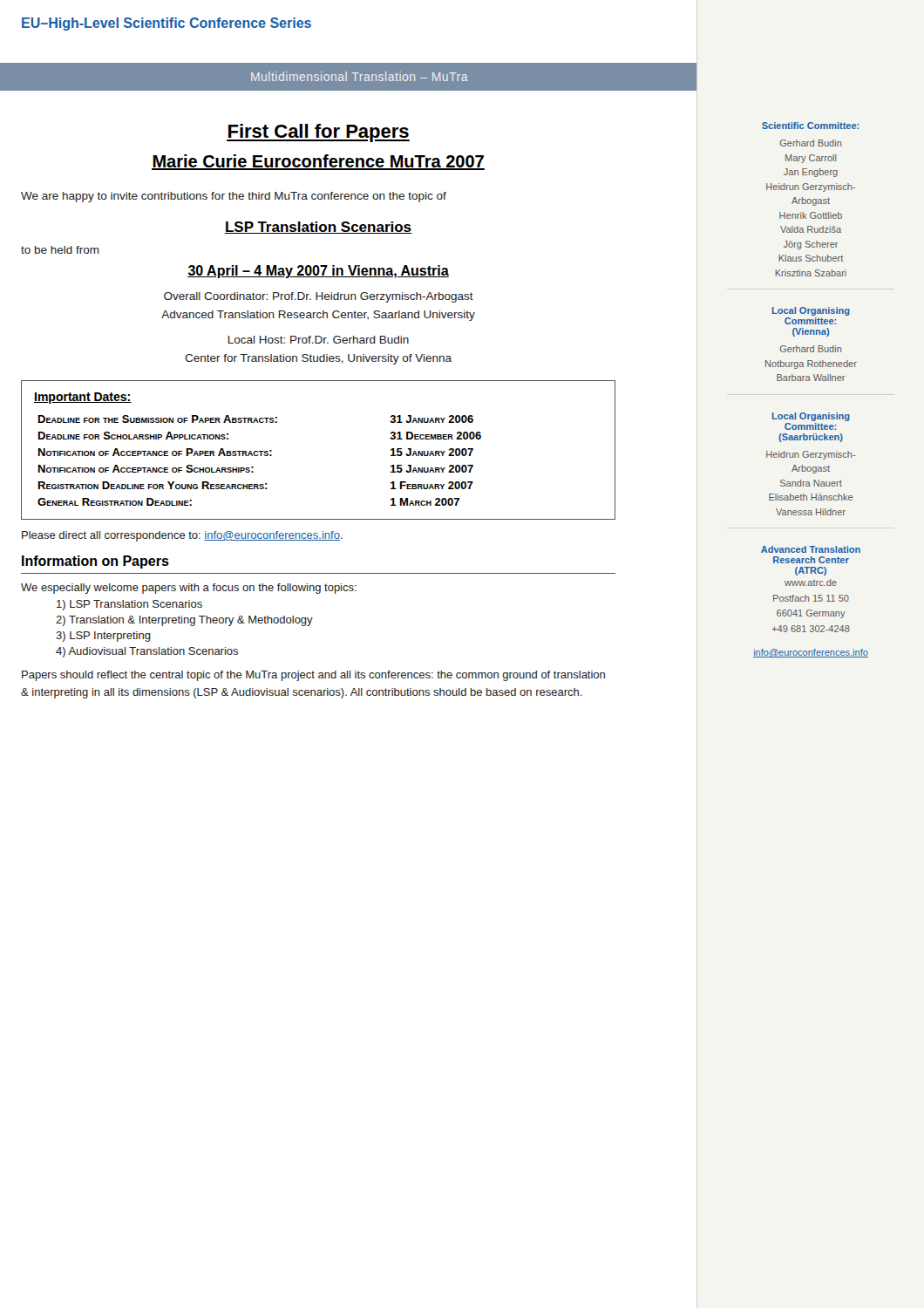Navigate to the region starting "Local OrganisingCommittee:(Saarbrücken) Heidrun"
This screenshot has height=1308, width=924.
coord(811,465)
